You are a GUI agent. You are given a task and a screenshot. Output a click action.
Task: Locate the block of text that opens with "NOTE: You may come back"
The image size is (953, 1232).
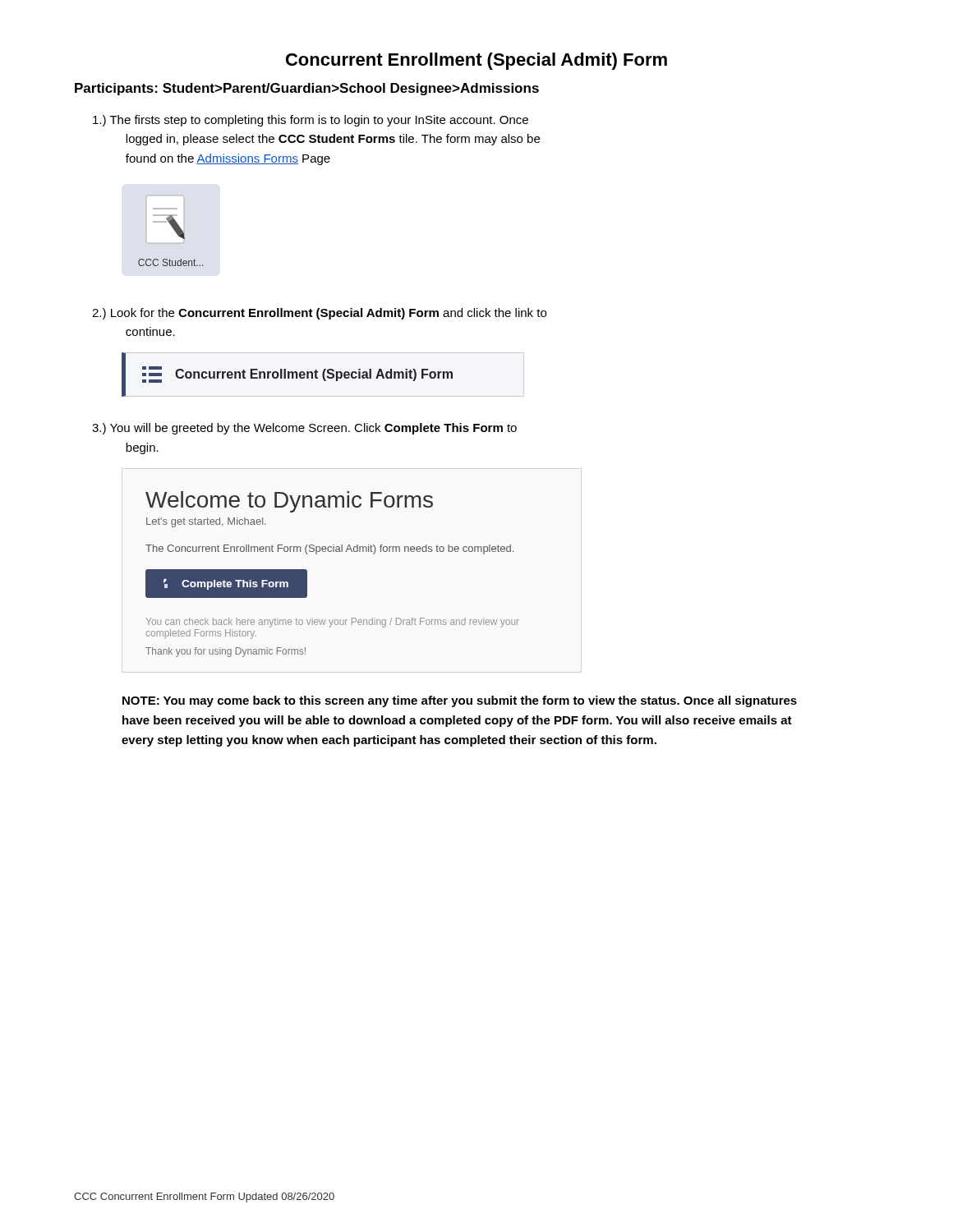(471, 720)
